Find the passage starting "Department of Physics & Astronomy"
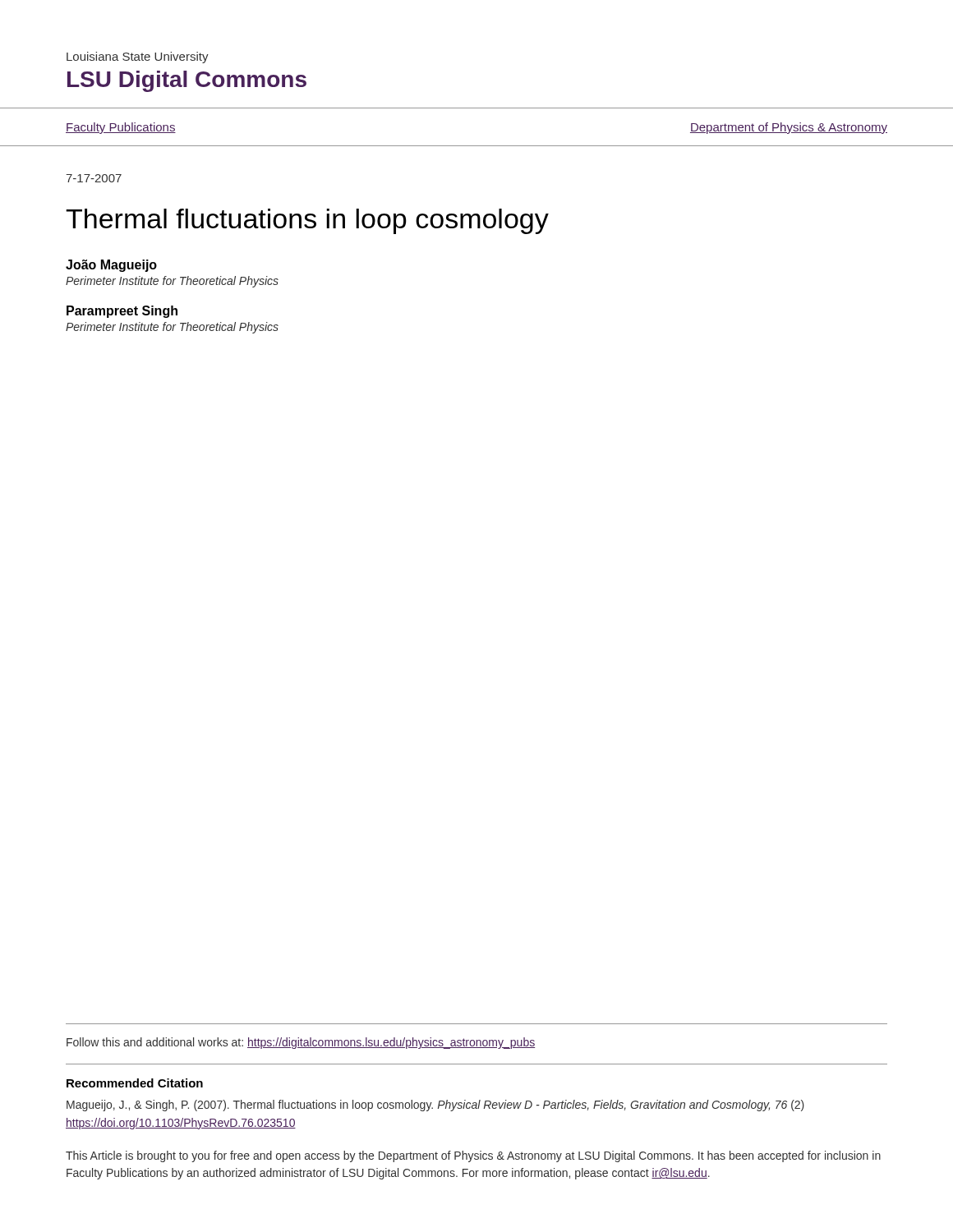Image resolution: width=953 pixels, height=1232 pixels. click(x=789, y=127)
